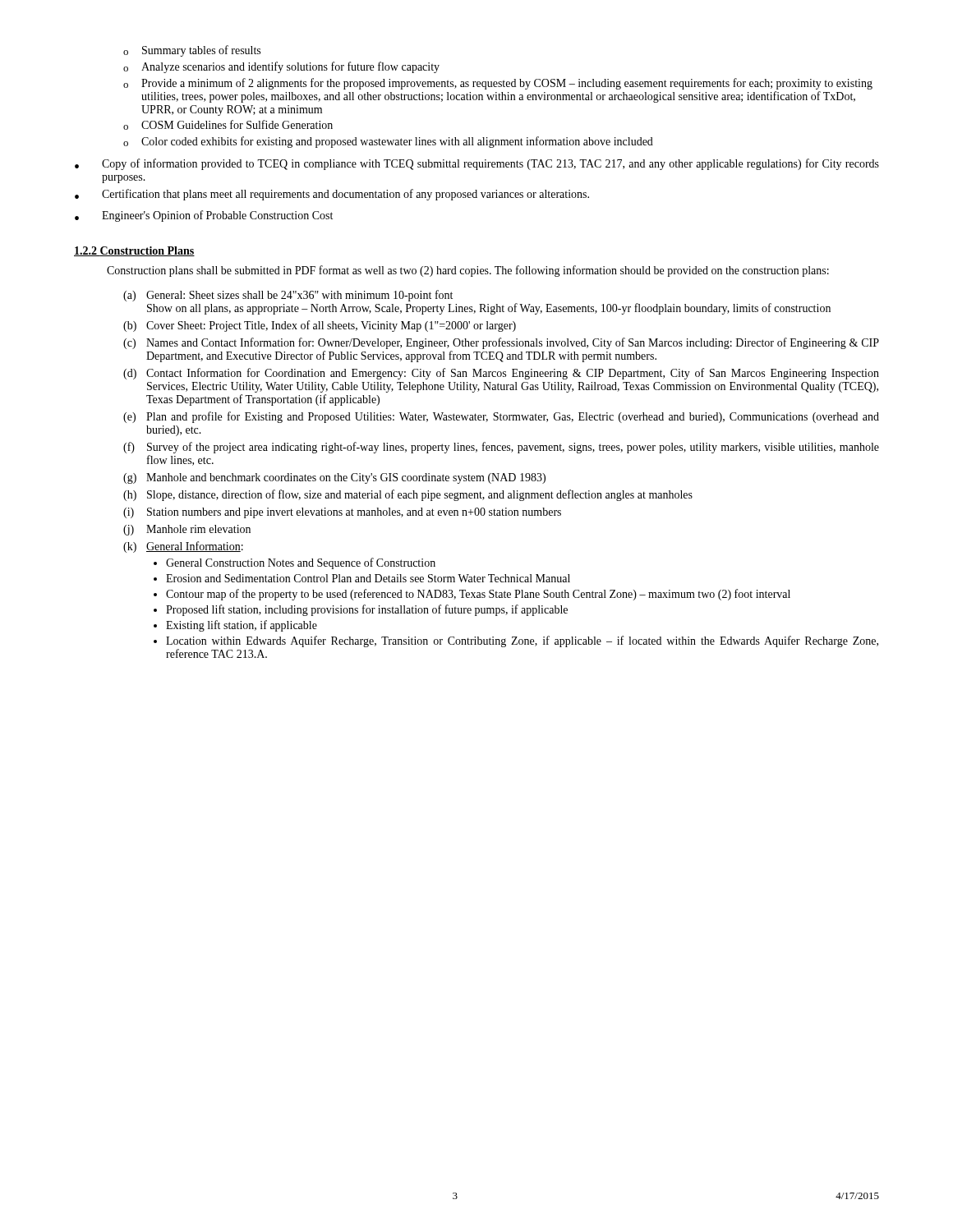Screen dimensions: 1232x953
Task: Point to the block beginning "Existing lift station,"
Action: pos(241,625)
